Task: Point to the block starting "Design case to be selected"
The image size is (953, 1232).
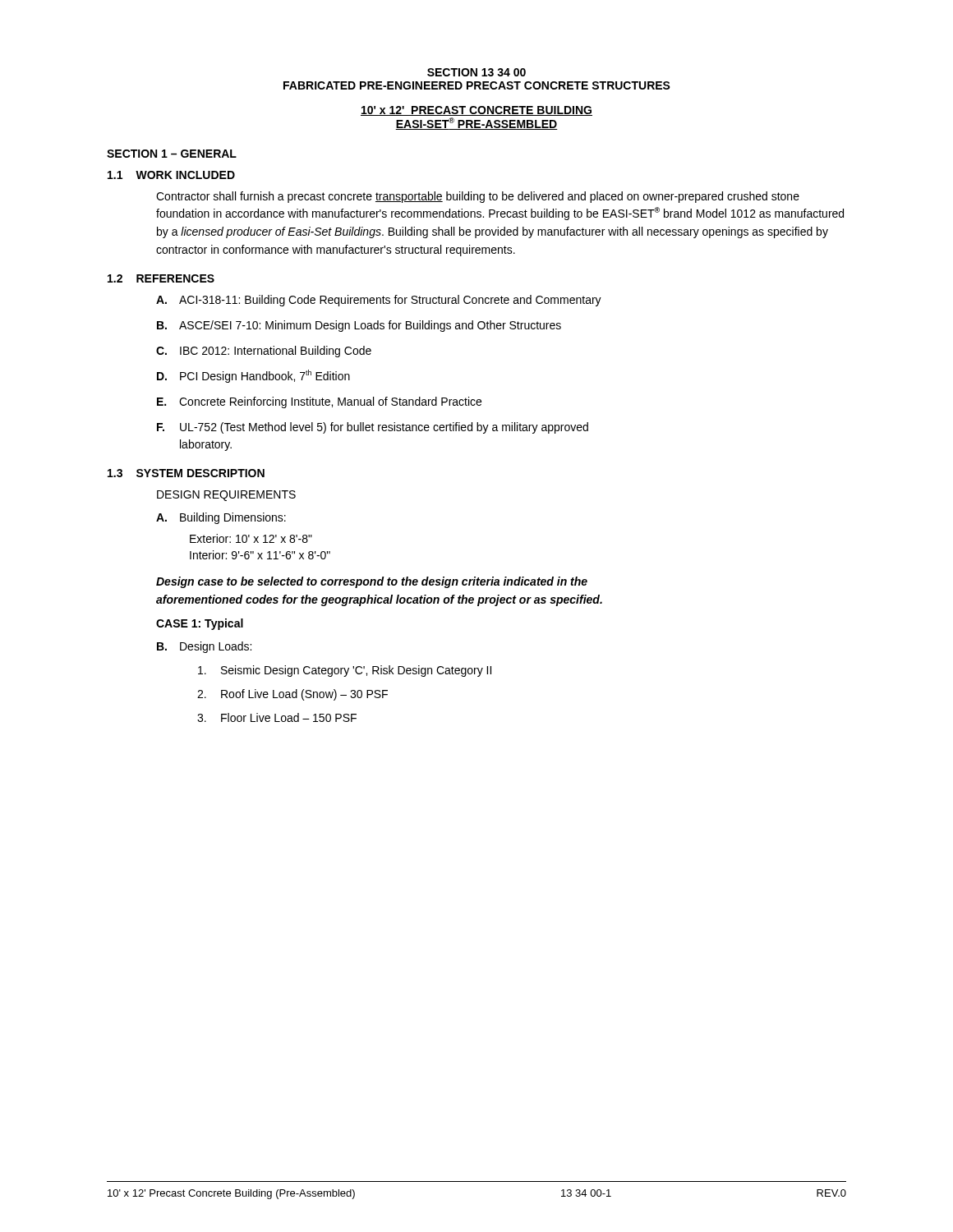Action: (x=379, y=590)
